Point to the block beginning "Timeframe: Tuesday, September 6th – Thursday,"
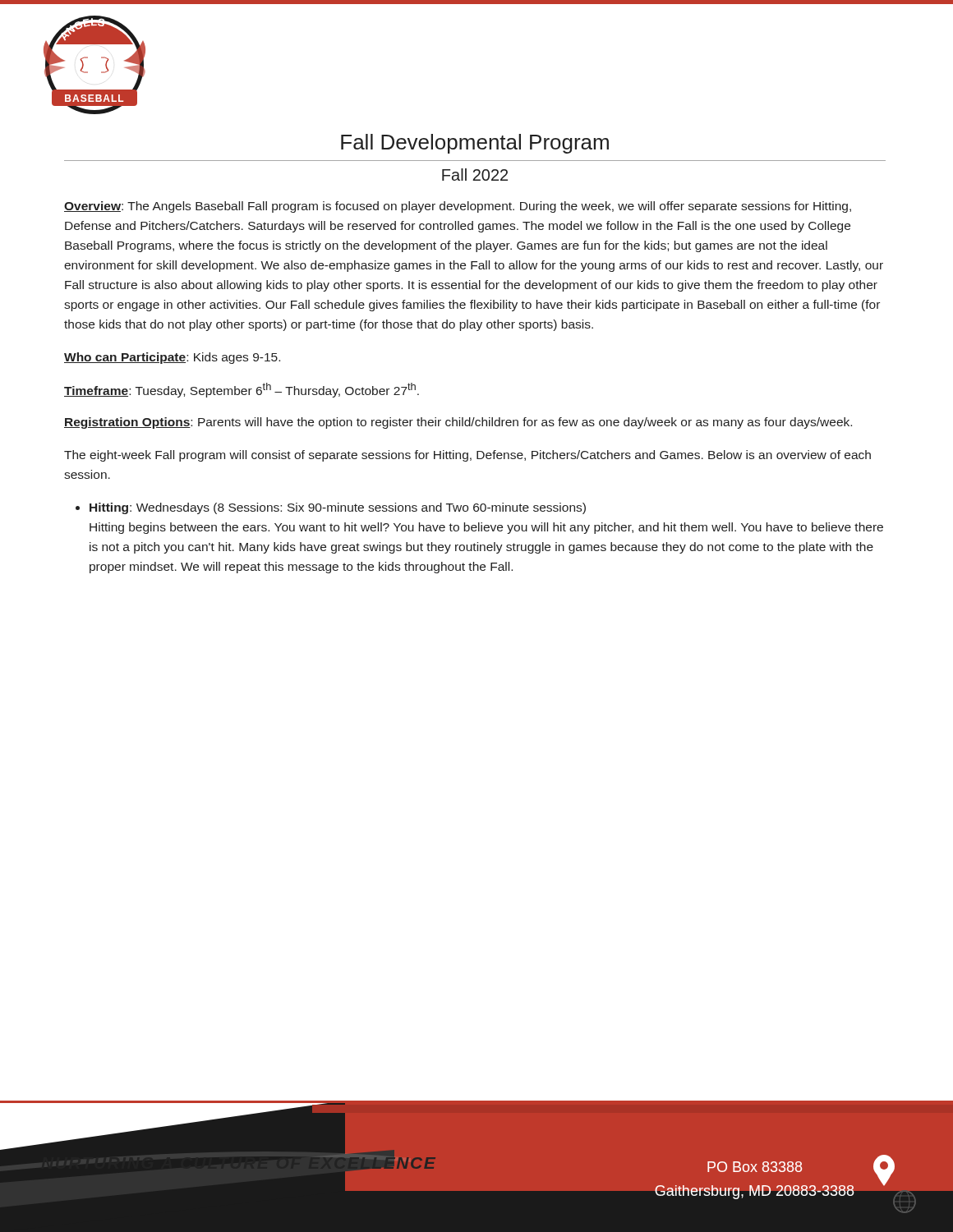This screenshot has height=1232, width=953. pos(242,389)
